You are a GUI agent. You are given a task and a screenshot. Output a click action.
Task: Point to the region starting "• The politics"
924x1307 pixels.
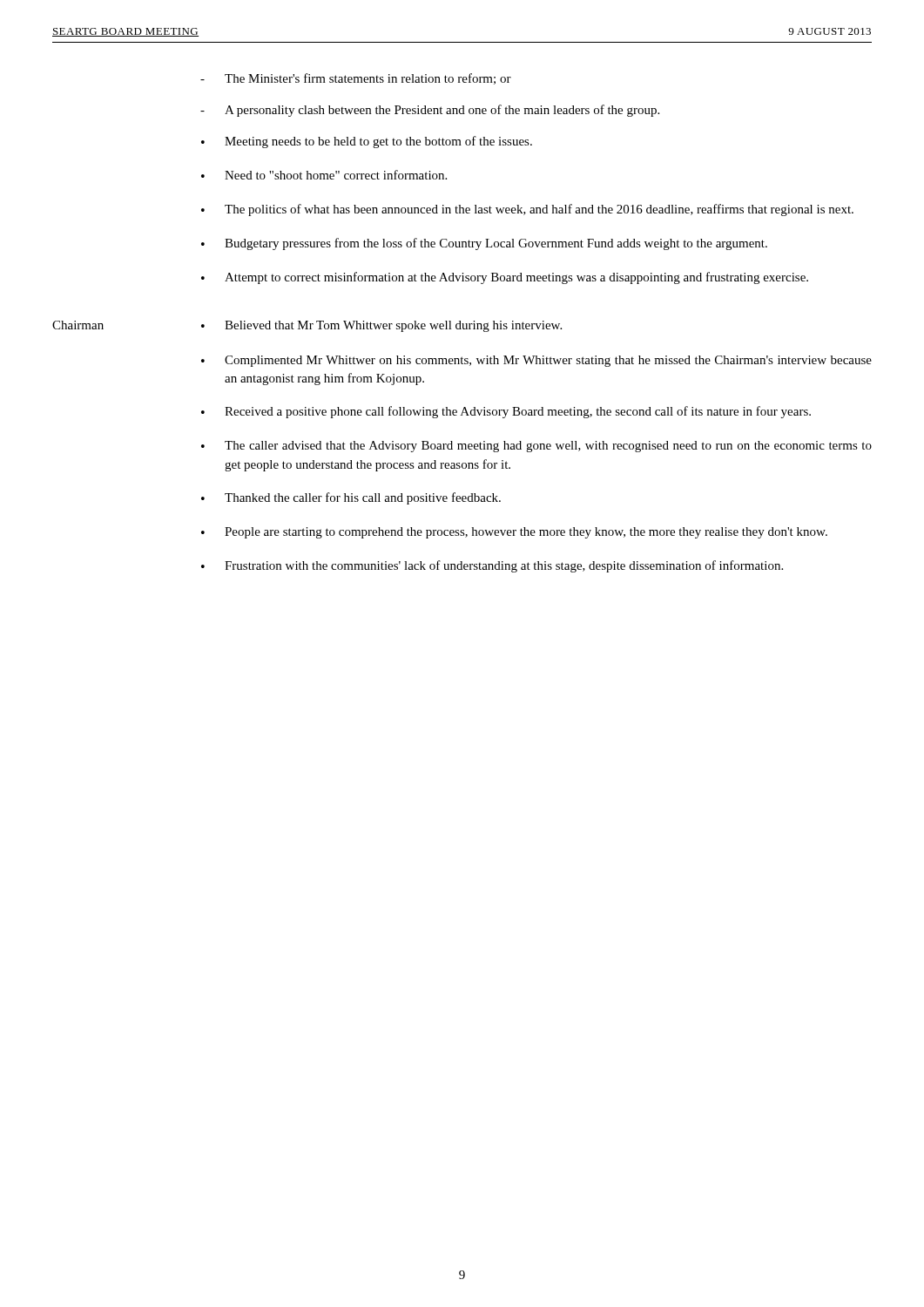click(x=536, y=210)
